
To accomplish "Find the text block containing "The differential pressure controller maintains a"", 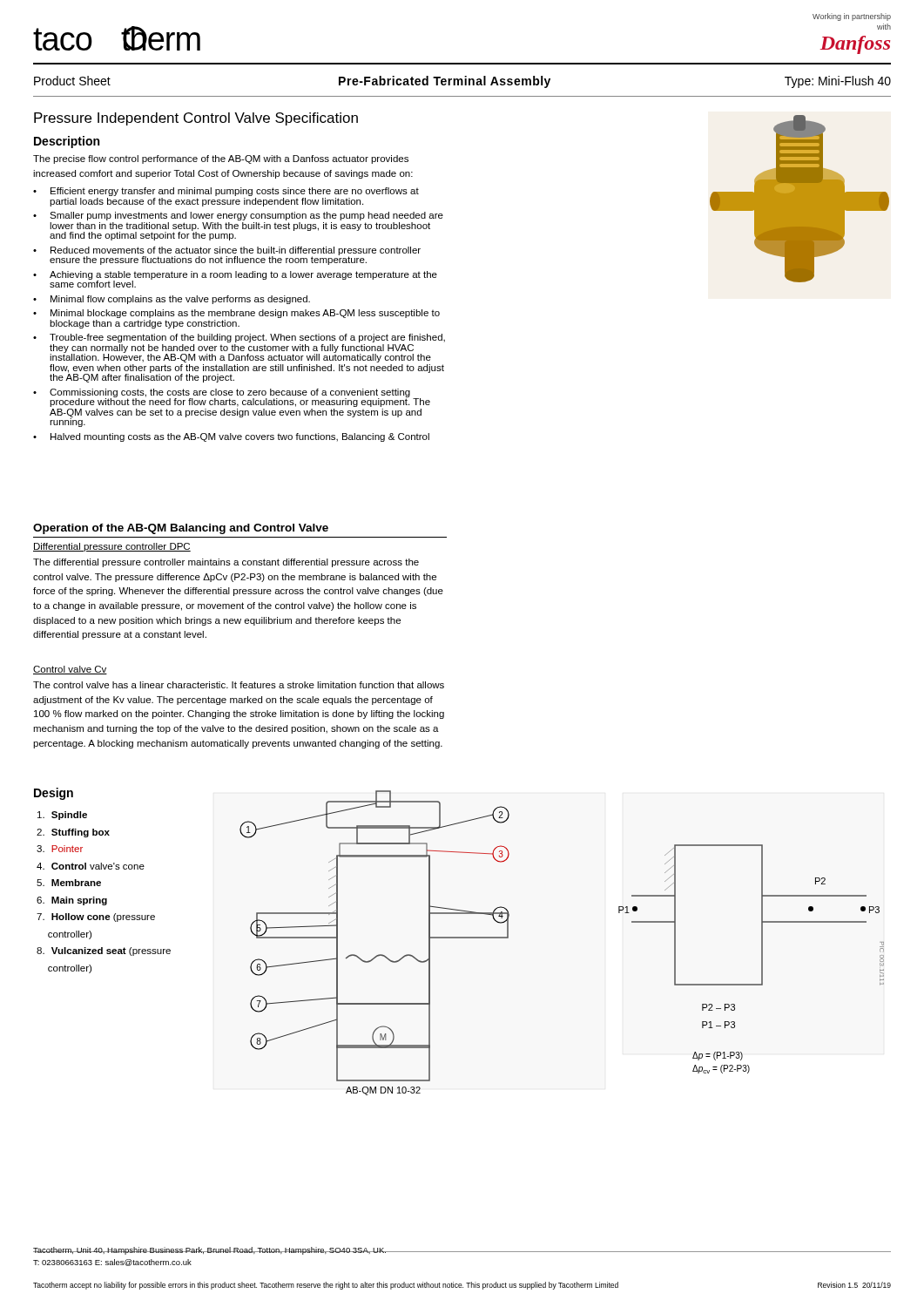I will (238, 598).
